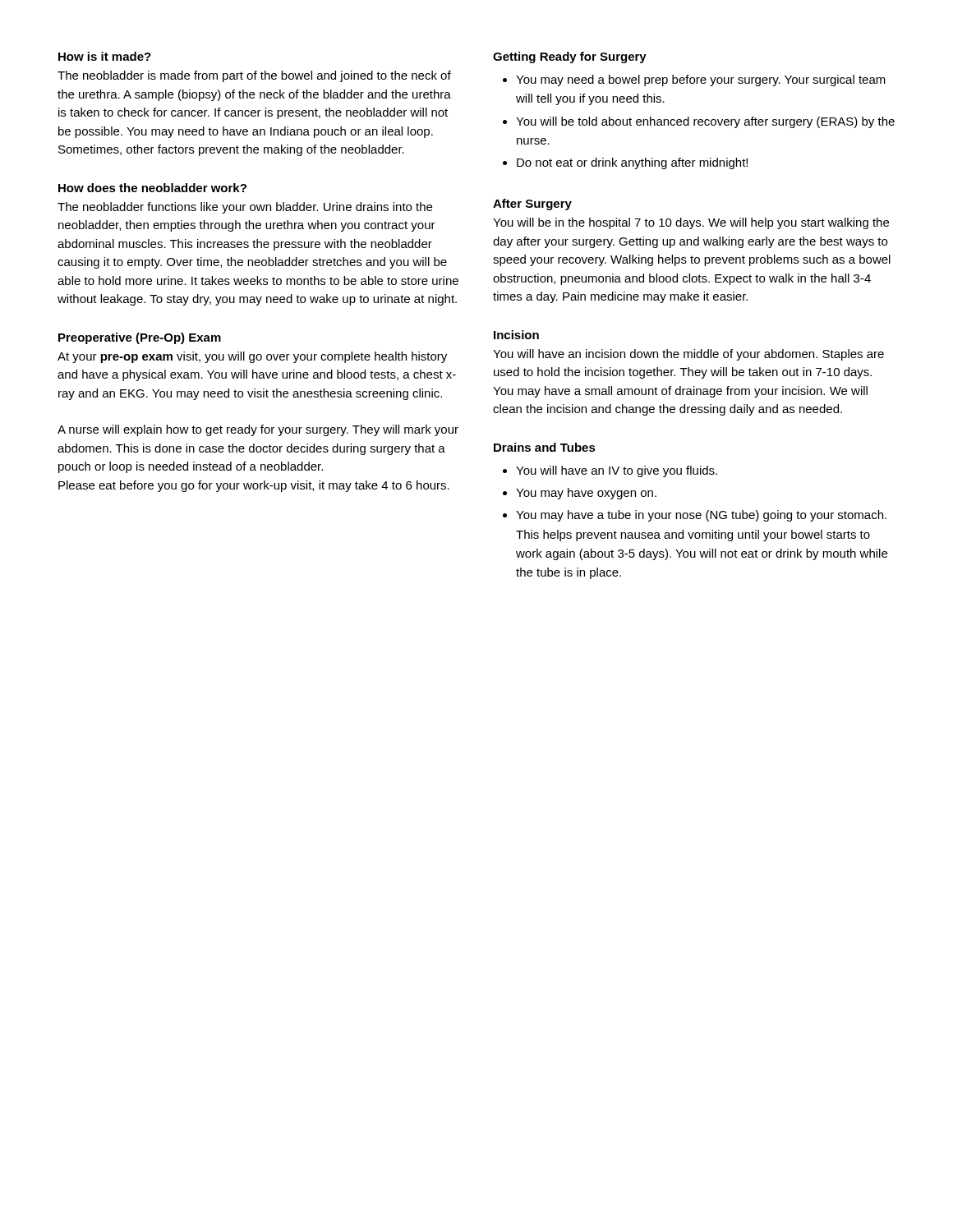Find "How does the neobladder work?" on this page
953x1232 pixels.
pyautogui.click(x=152, y=187)
